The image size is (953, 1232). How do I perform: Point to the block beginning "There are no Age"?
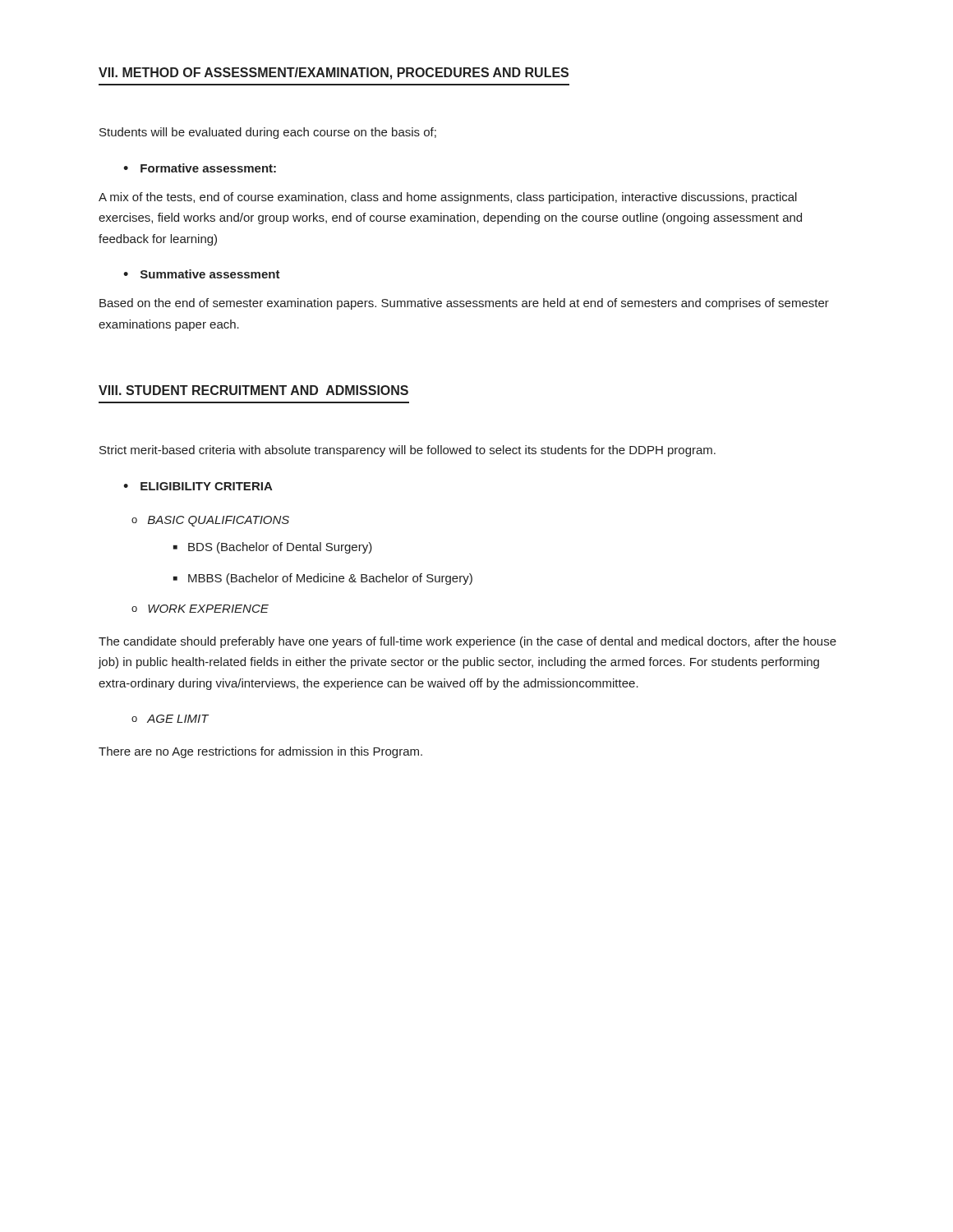(x=261, y=751)
